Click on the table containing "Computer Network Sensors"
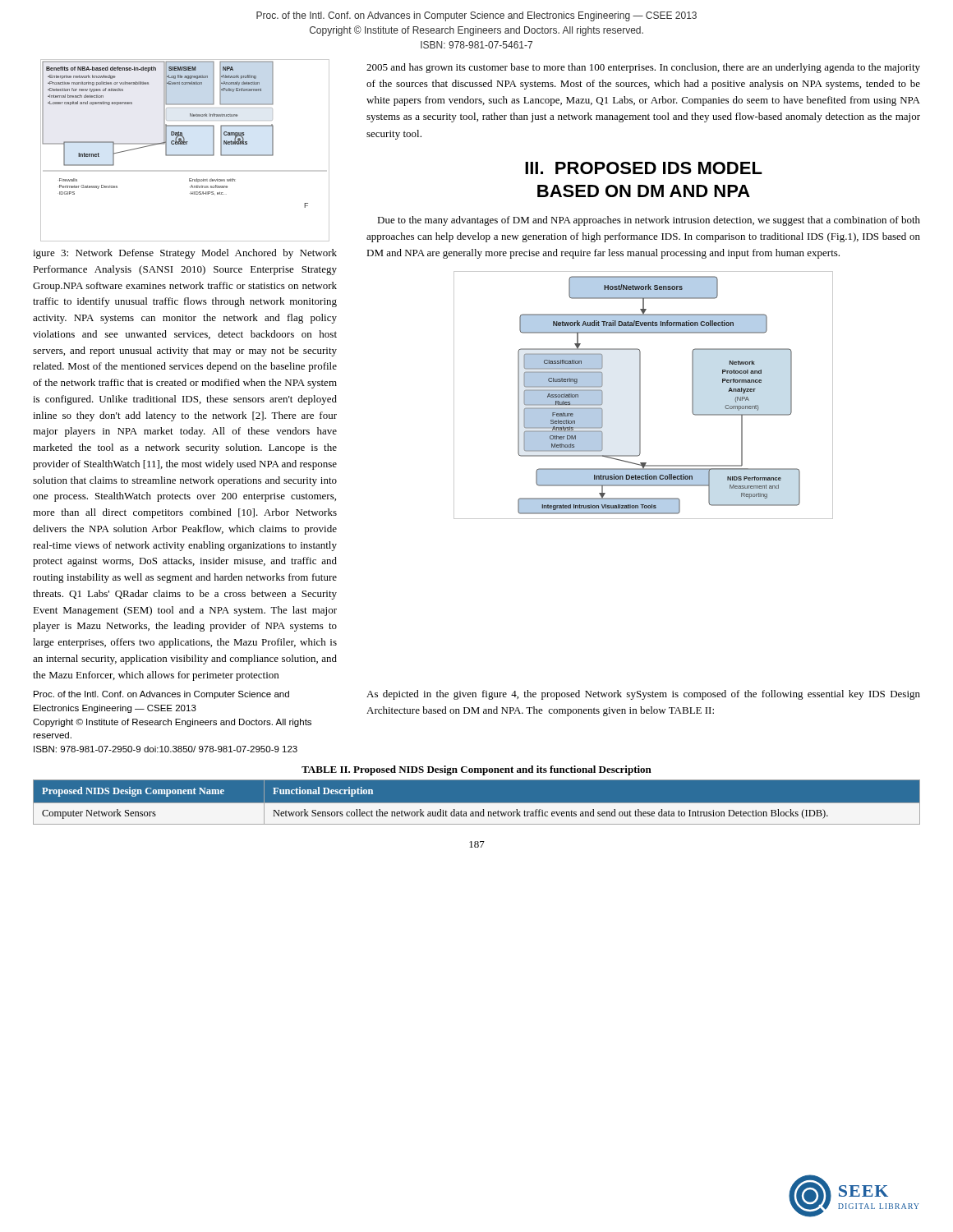This screenshot has height=1232, width=953. pyautogui.click(x=476, y=802)
